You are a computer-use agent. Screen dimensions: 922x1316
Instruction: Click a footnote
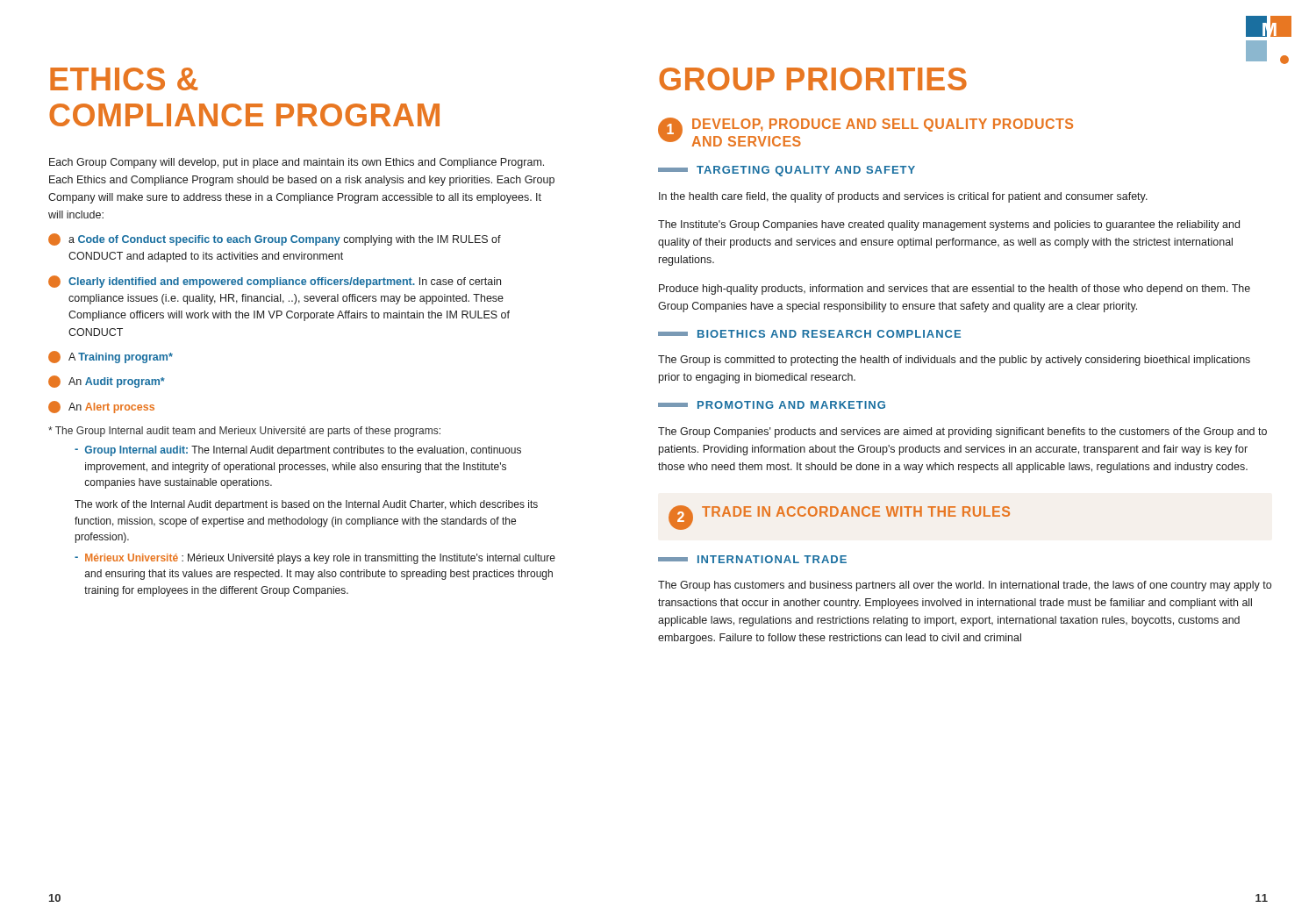tap(303, 431)
